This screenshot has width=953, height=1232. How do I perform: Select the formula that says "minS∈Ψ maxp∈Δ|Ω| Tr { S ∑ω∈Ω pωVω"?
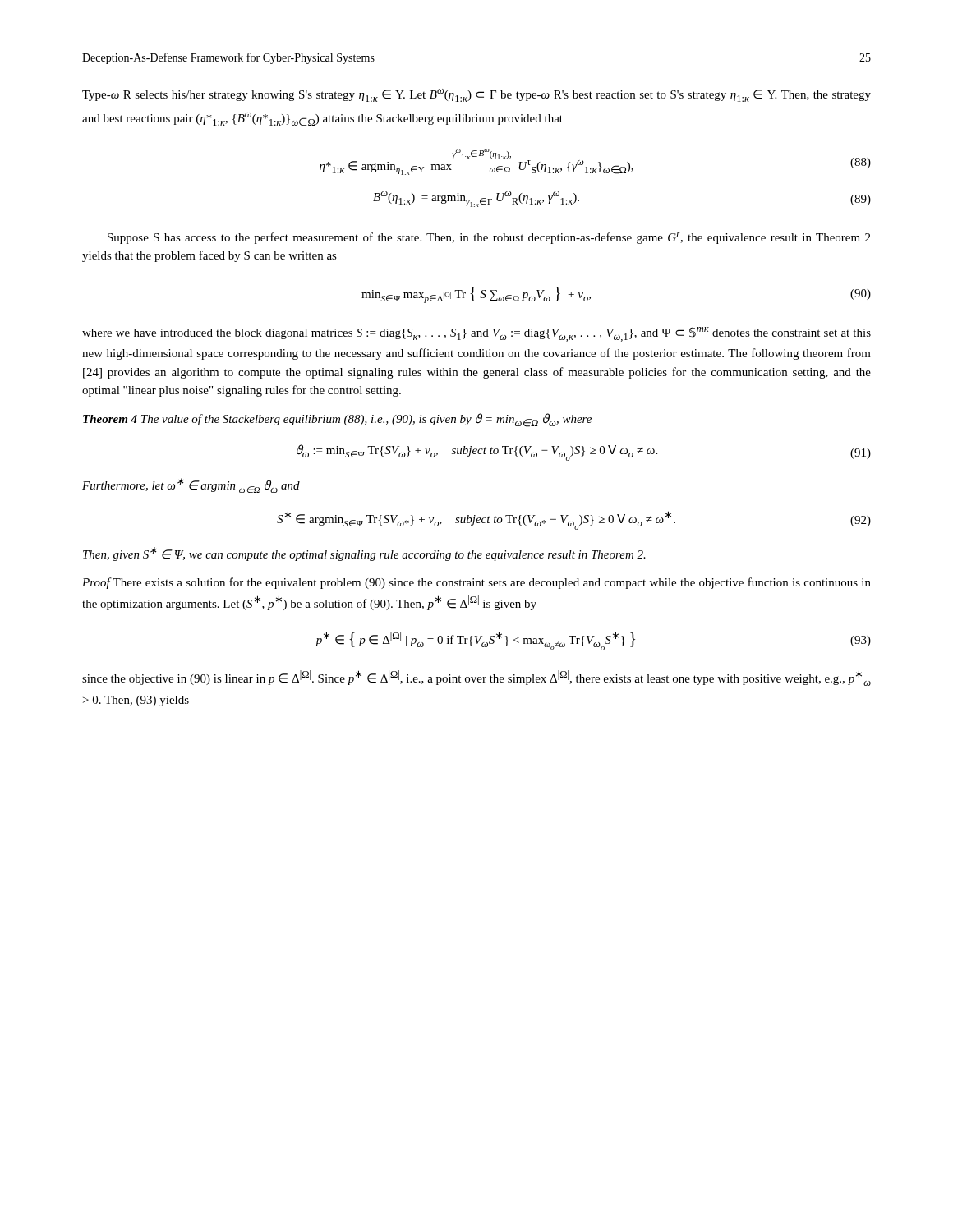click(x=473, y=294)
